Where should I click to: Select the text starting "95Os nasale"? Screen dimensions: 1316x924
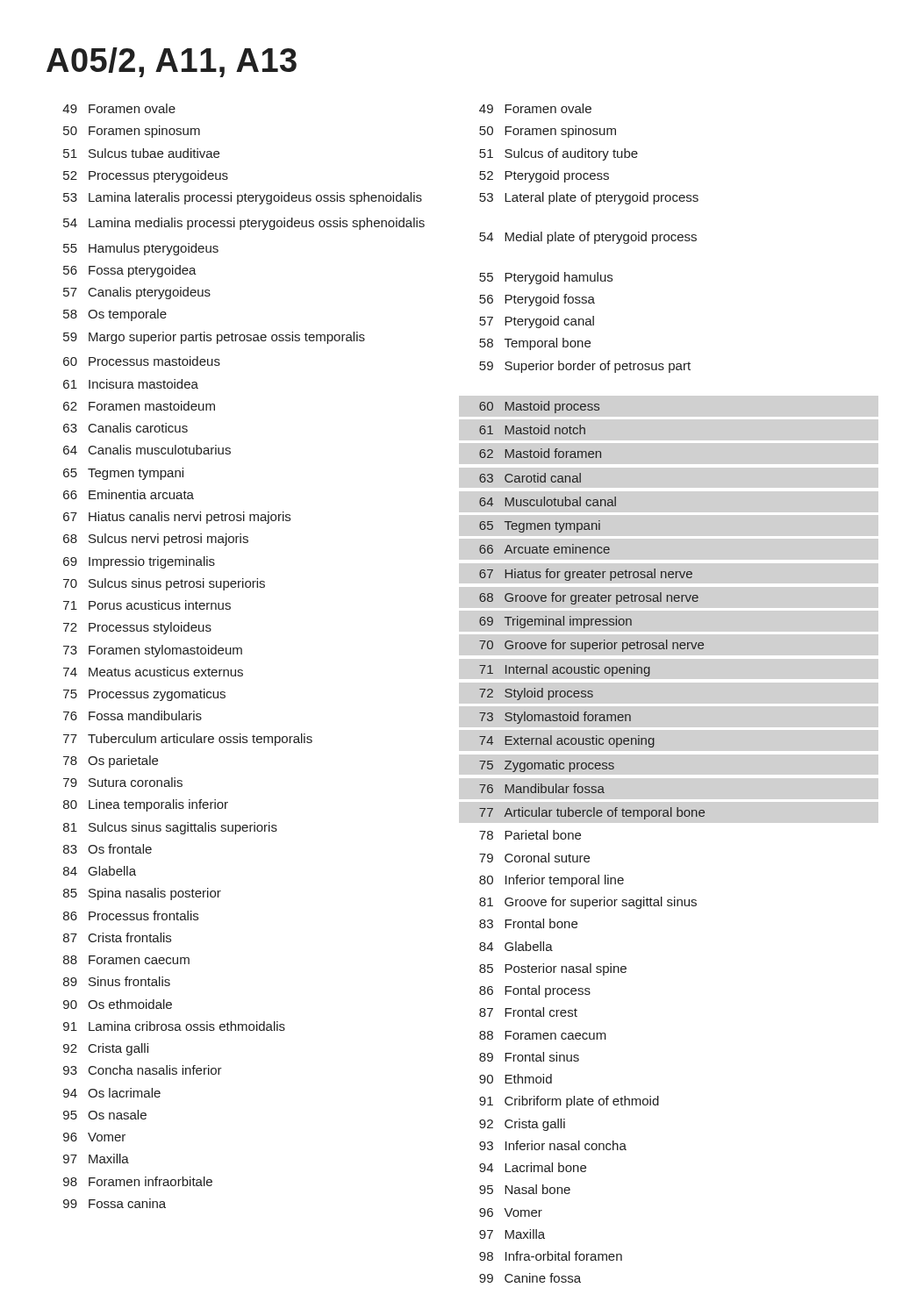coord(105,1115)
